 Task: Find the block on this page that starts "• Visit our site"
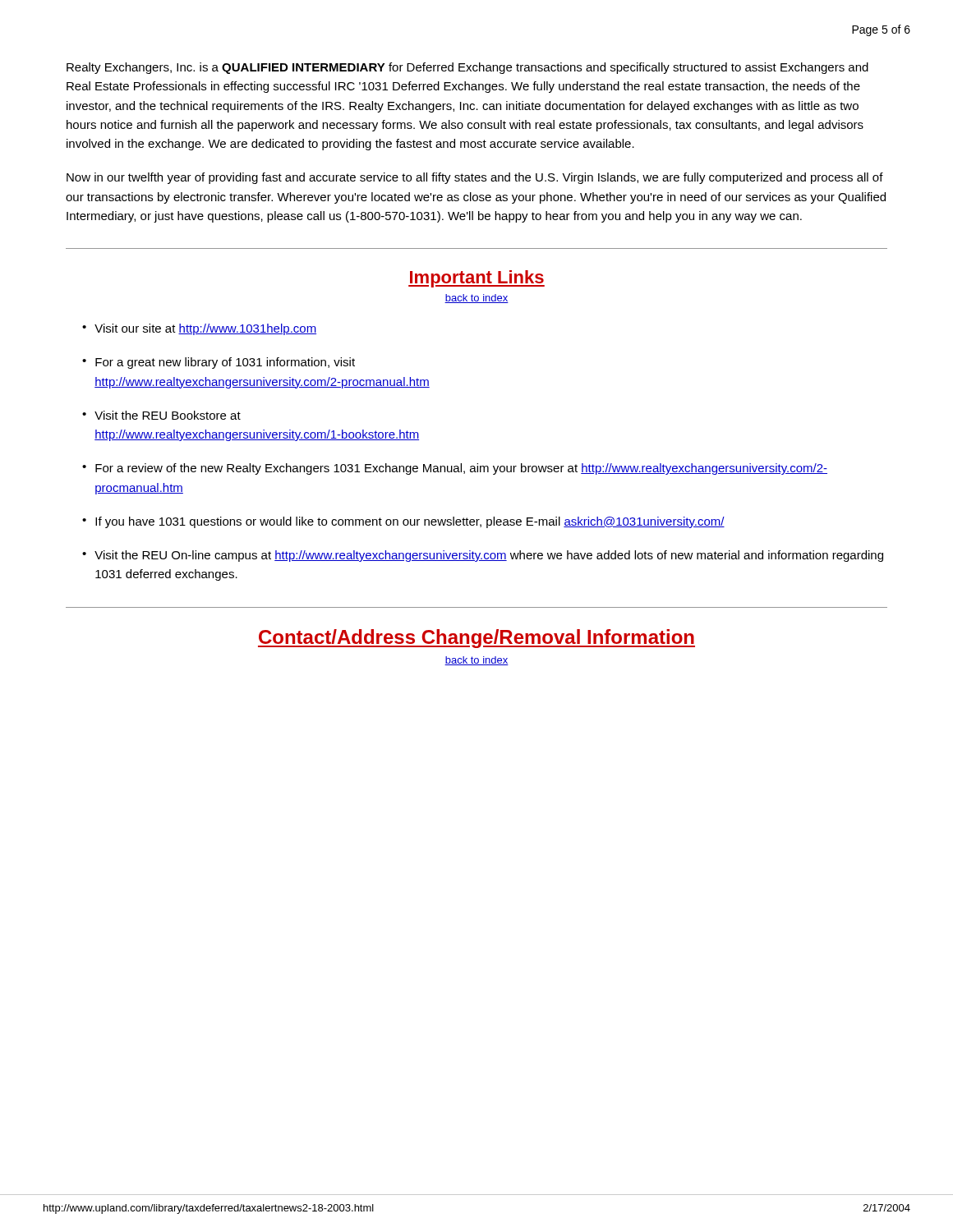click(199, 328)
